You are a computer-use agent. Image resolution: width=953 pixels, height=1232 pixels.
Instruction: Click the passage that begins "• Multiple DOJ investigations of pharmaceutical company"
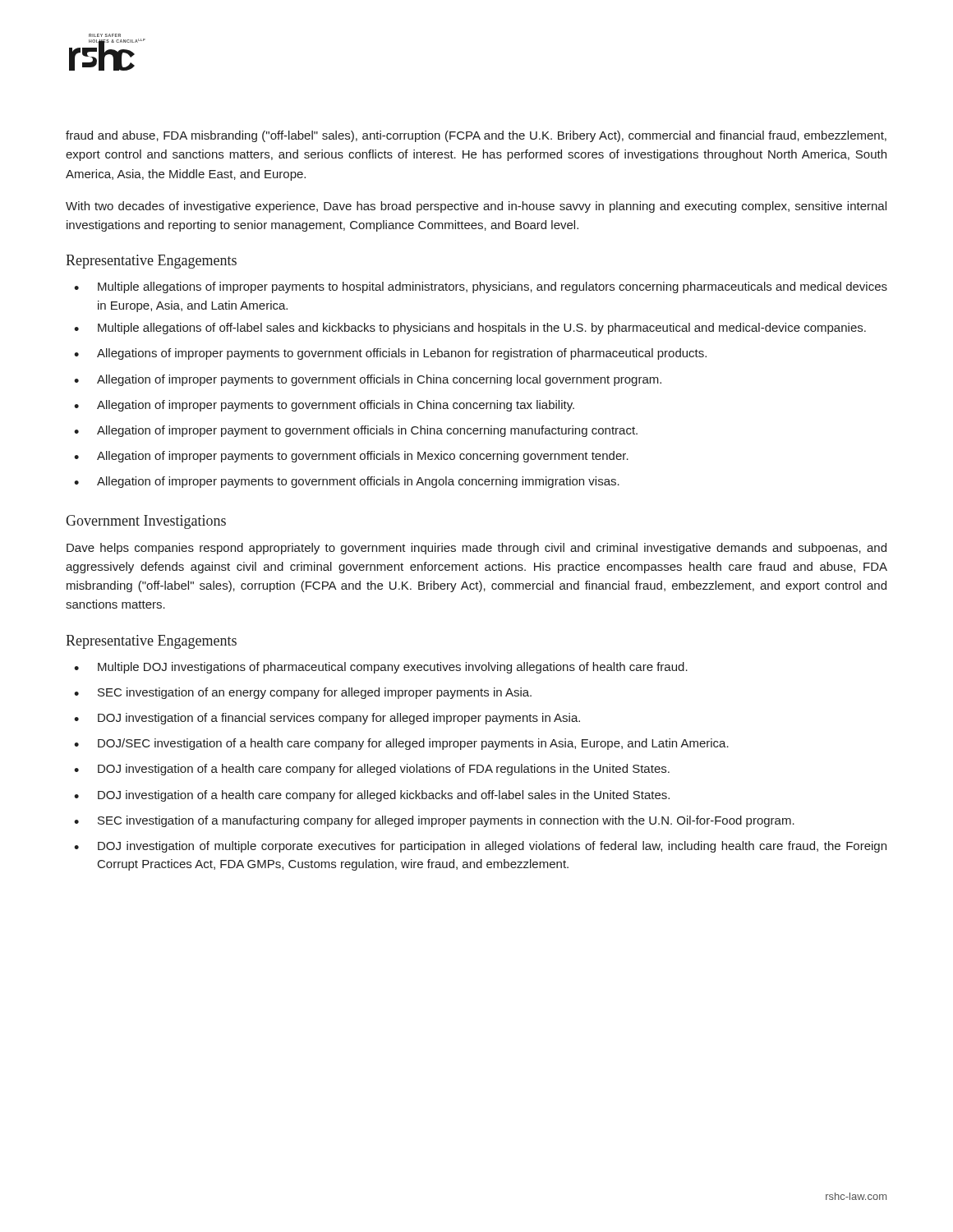481,668
